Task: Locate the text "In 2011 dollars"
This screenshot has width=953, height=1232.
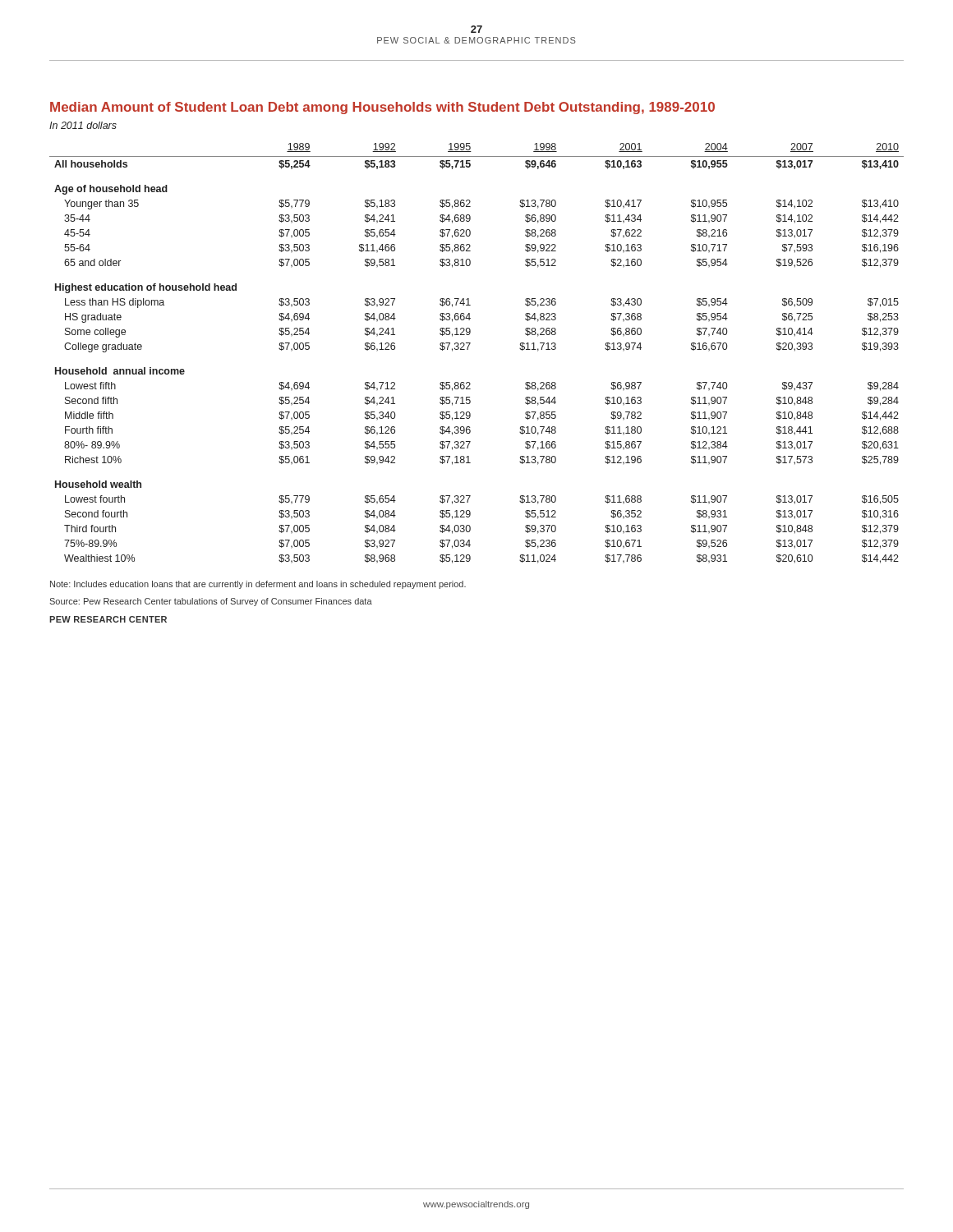Action: [x=83, y=126]
